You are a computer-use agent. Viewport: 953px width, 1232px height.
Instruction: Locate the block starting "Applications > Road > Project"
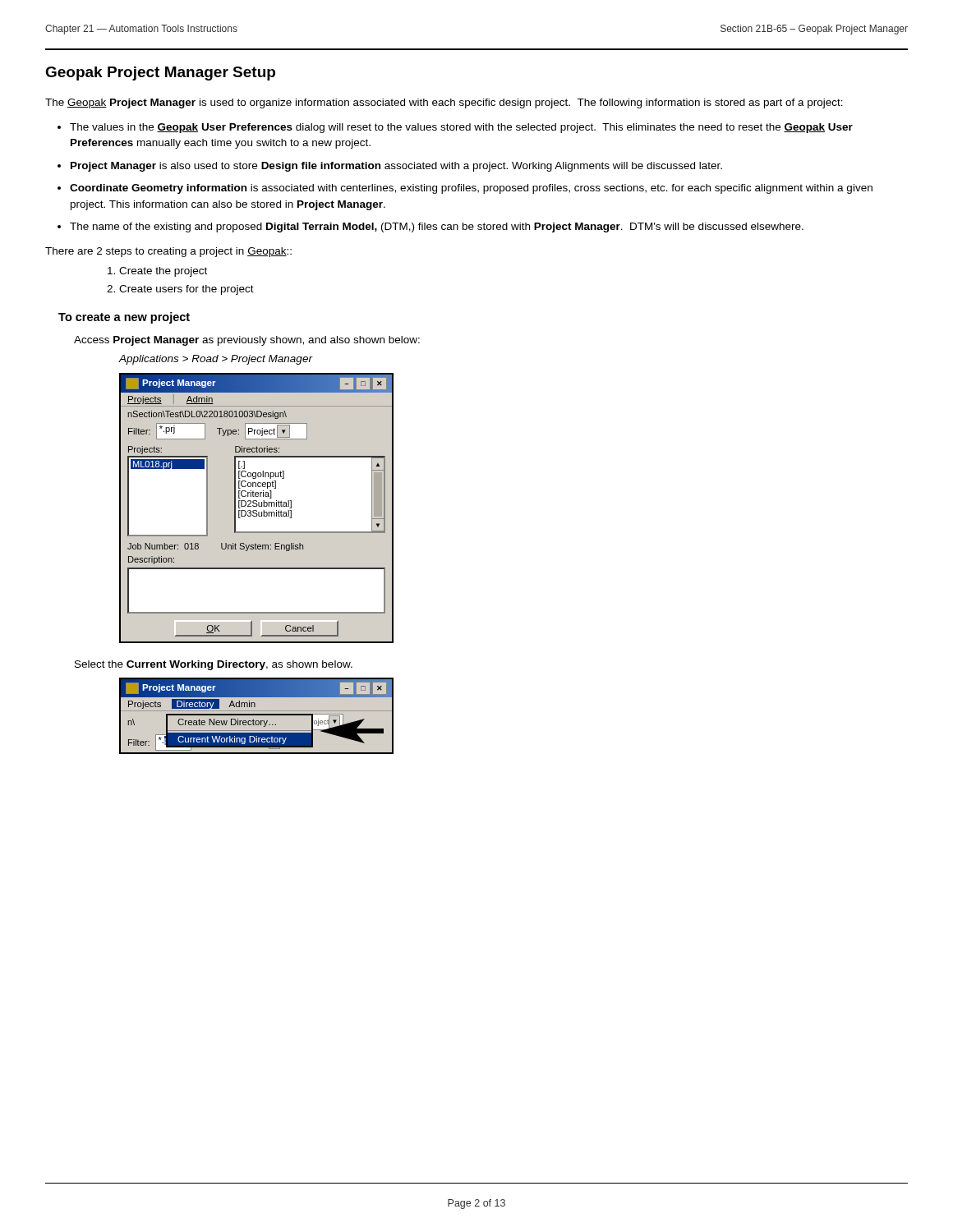216,359
